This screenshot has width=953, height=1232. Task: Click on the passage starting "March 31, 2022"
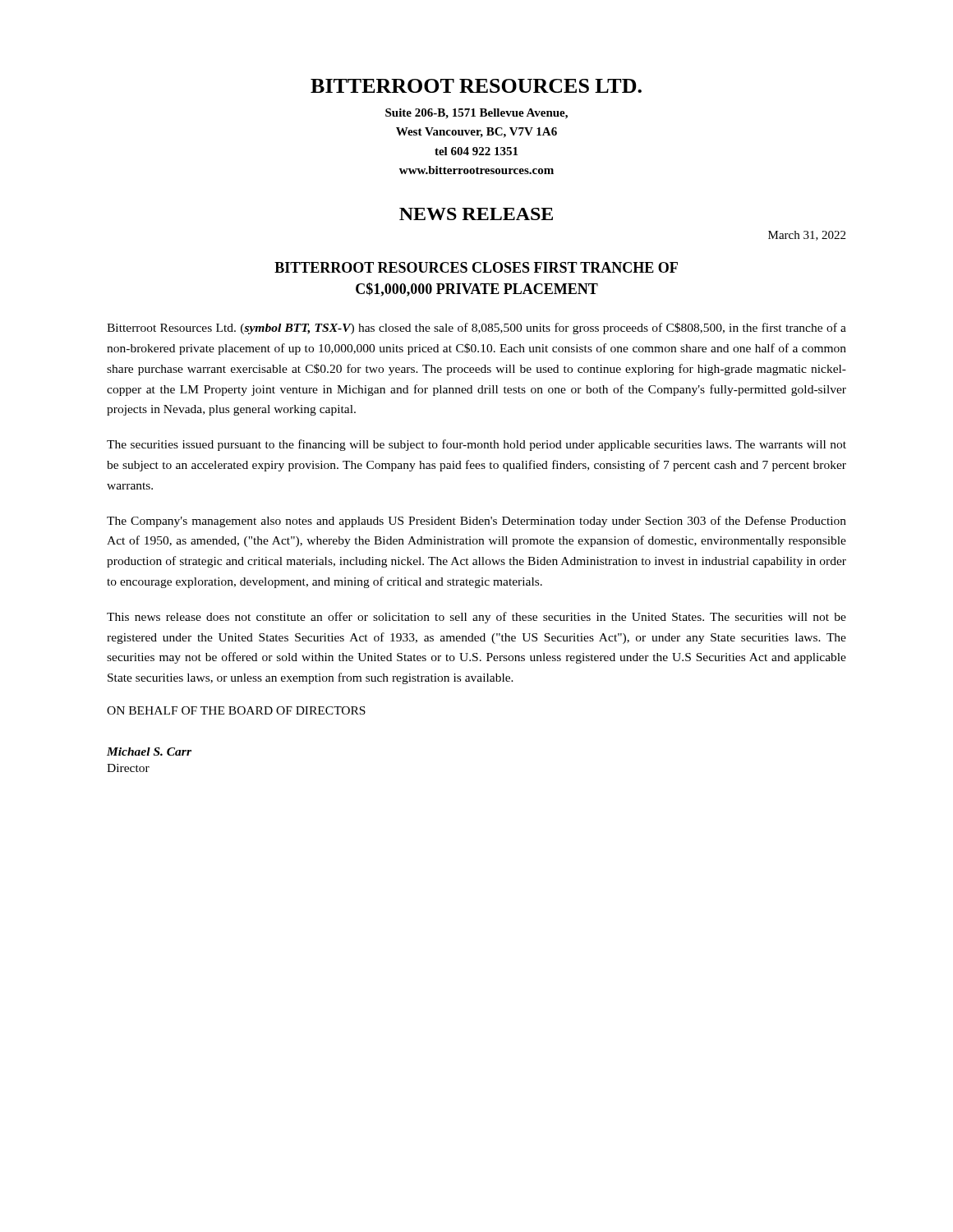coord(807,235)
